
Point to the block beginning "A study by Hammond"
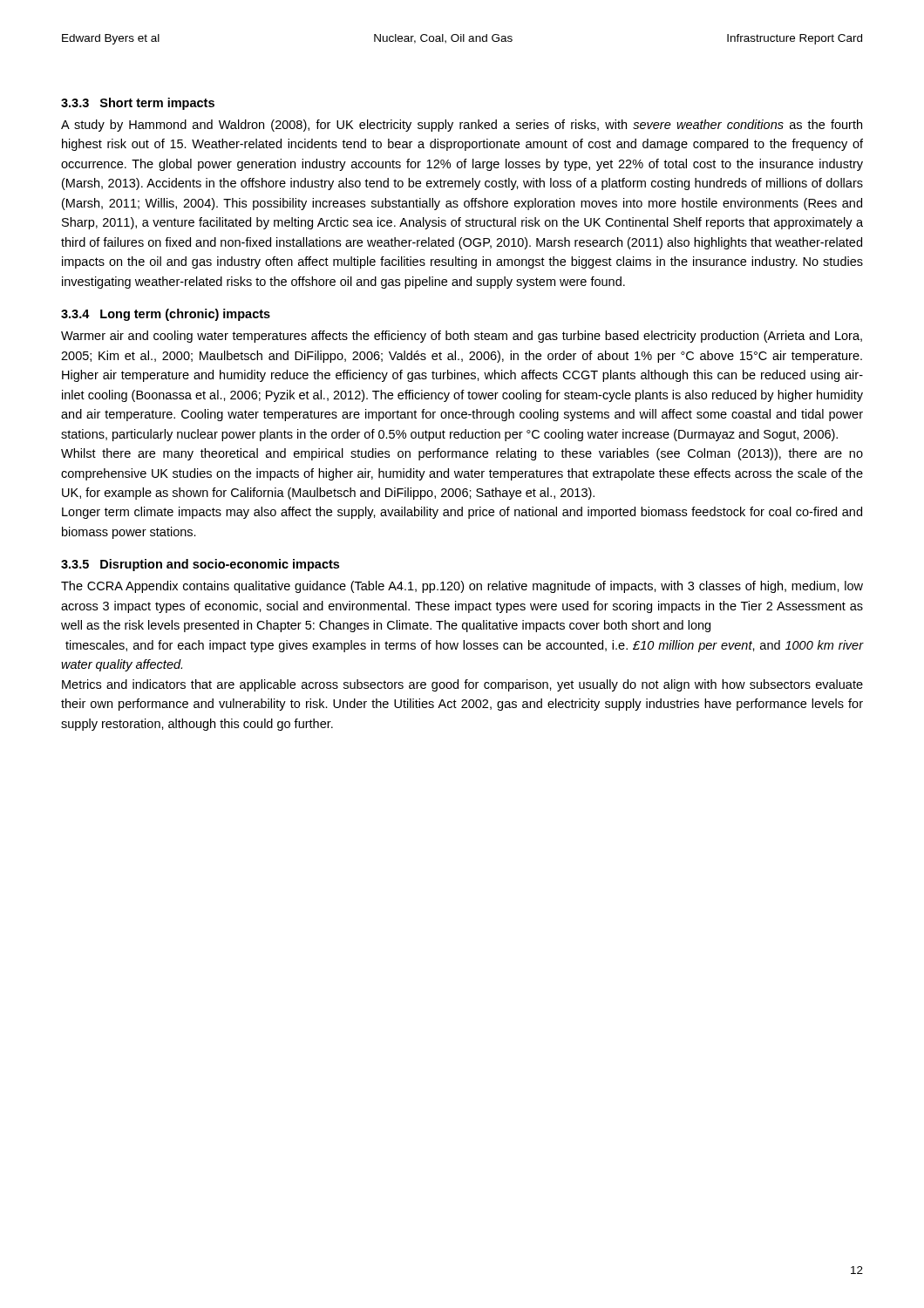tap(462, 203)
